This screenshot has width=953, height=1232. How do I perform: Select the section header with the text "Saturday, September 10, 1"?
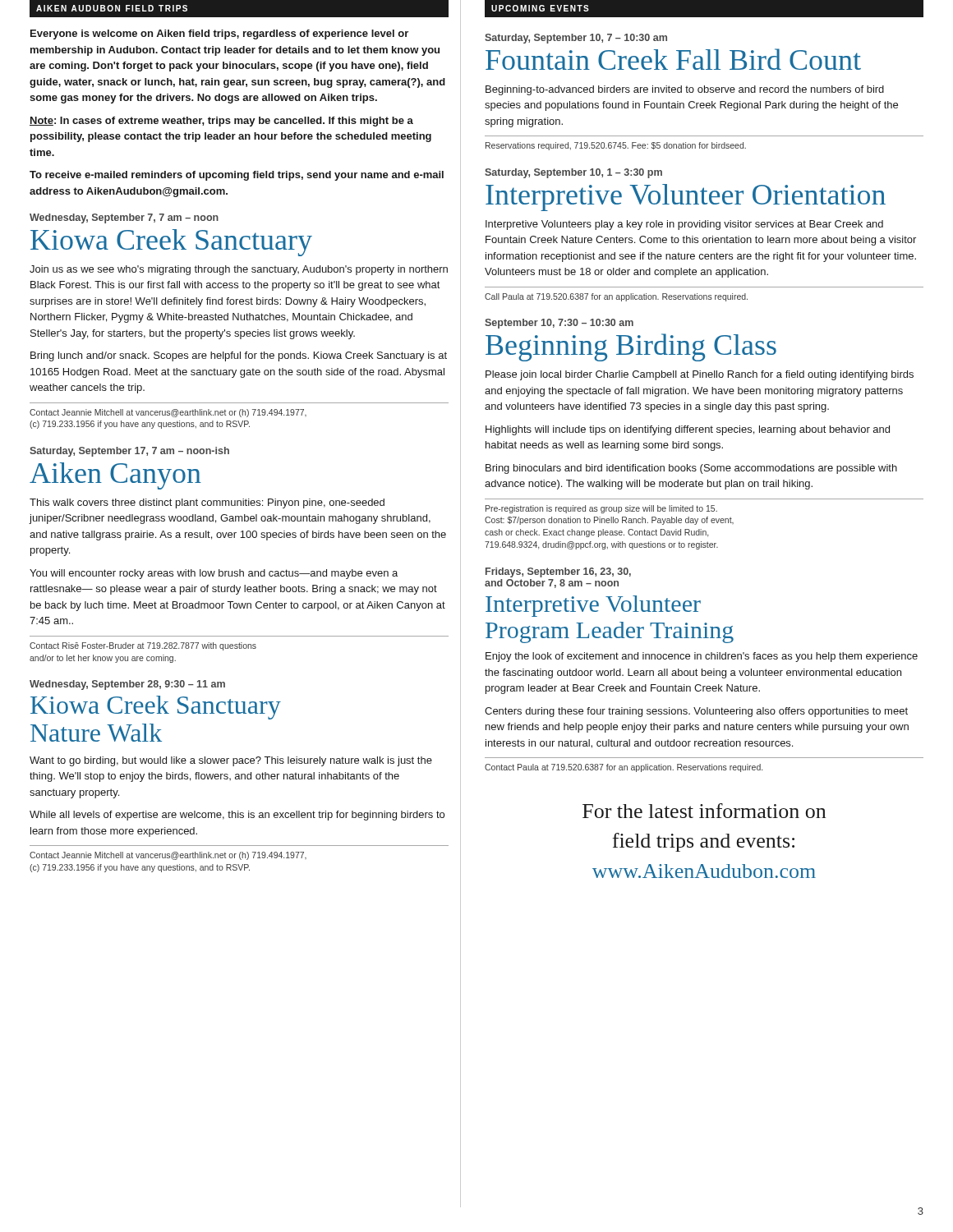pos(574,172)
